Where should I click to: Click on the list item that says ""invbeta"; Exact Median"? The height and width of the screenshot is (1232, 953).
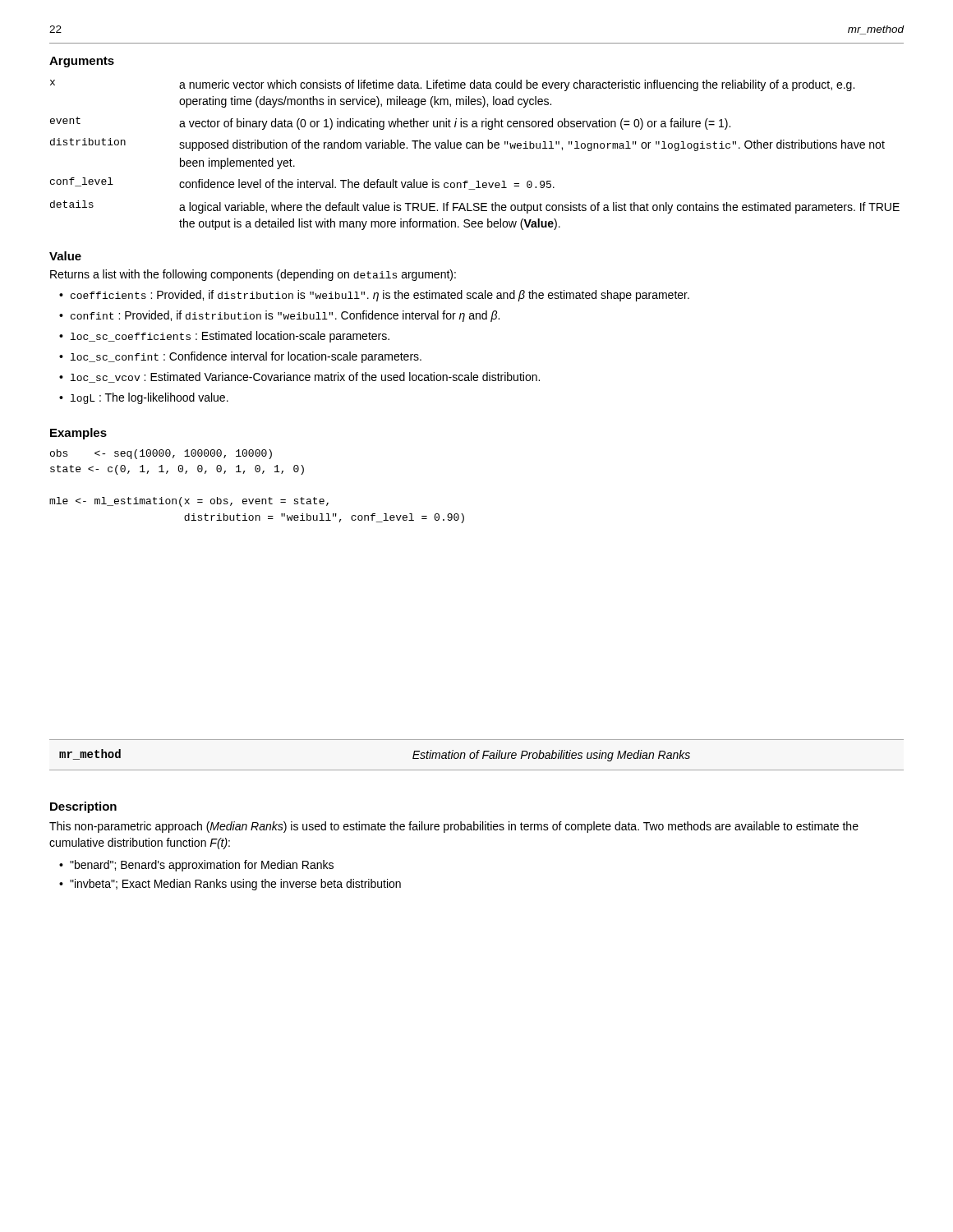[236, 884]
